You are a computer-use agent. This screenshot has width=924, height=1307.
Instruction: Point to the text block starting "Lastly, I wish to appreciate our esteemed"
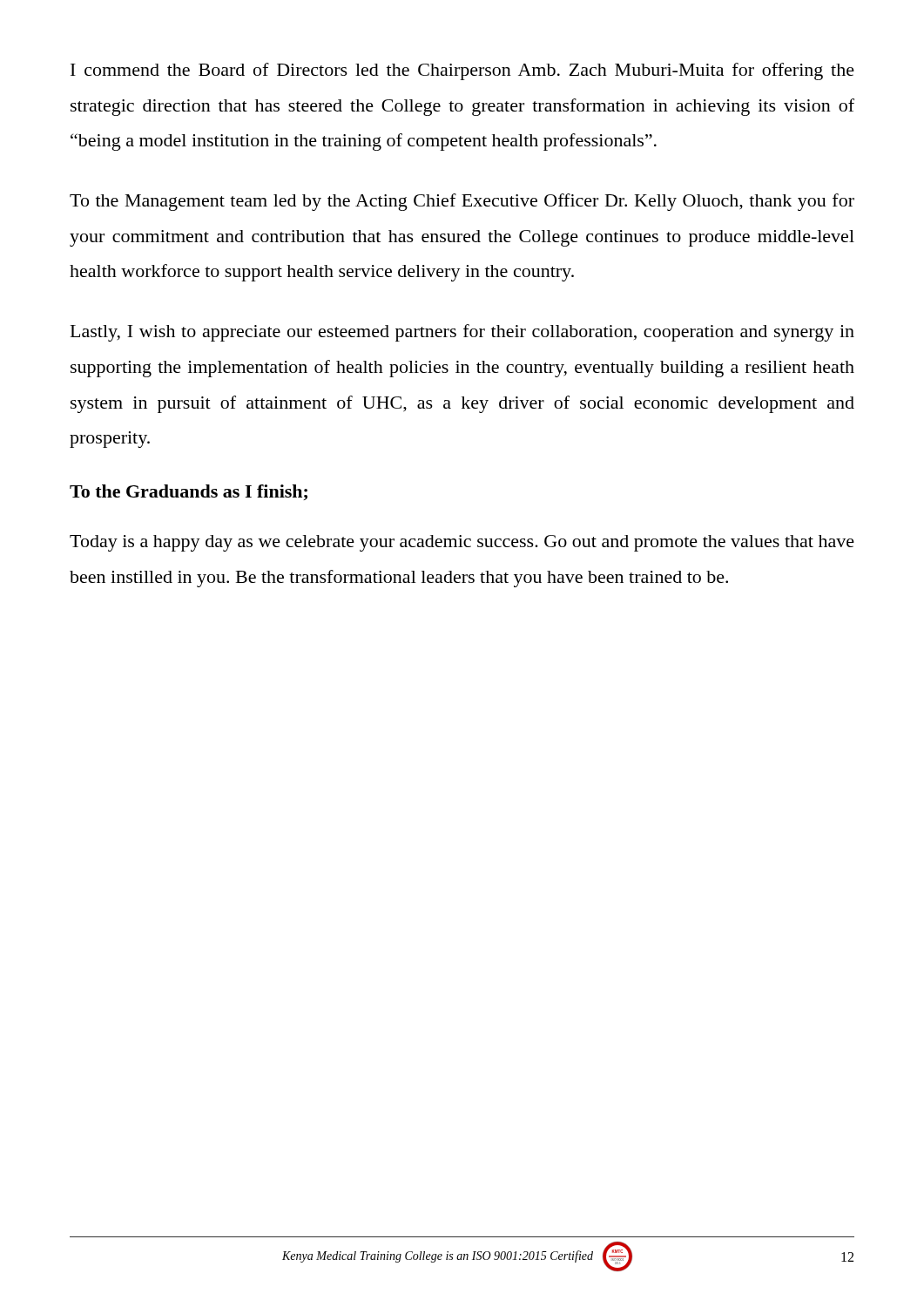[x=462, y=384]
